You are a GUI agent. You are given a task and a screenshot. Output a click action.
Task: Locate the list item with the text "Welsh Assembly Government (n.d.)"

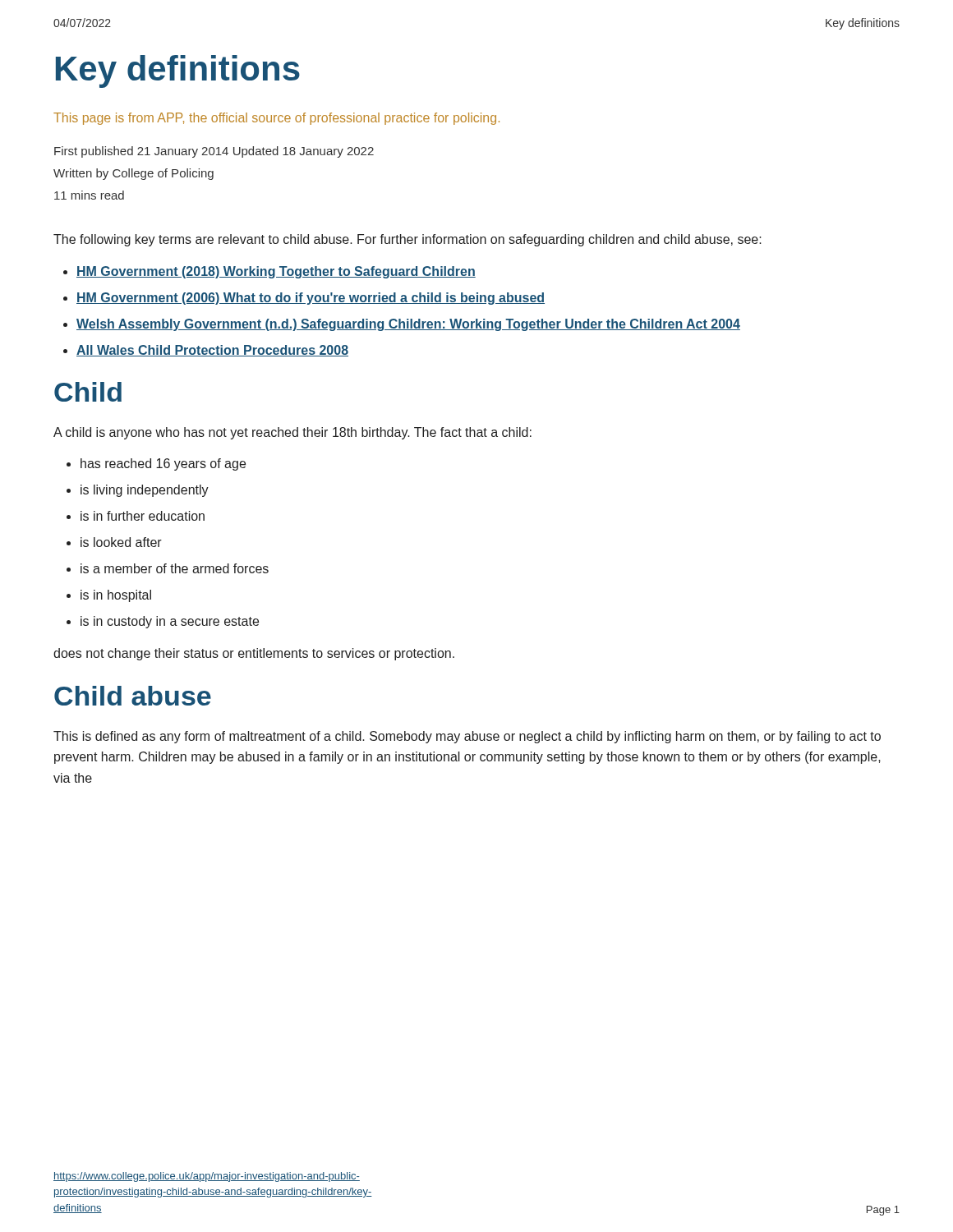408,324
